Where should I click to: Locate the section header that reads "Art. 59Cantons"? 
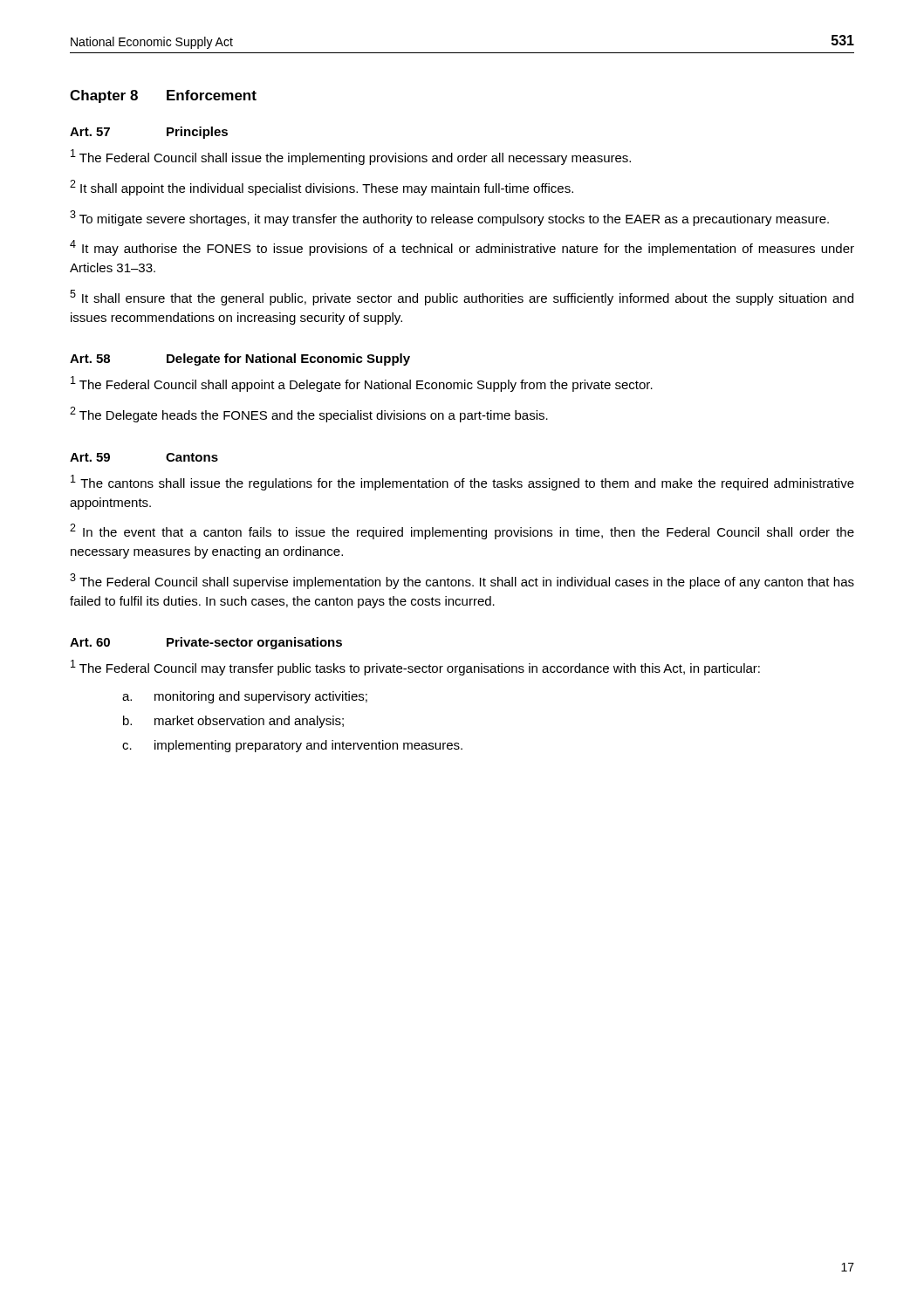tap(81, 457)
